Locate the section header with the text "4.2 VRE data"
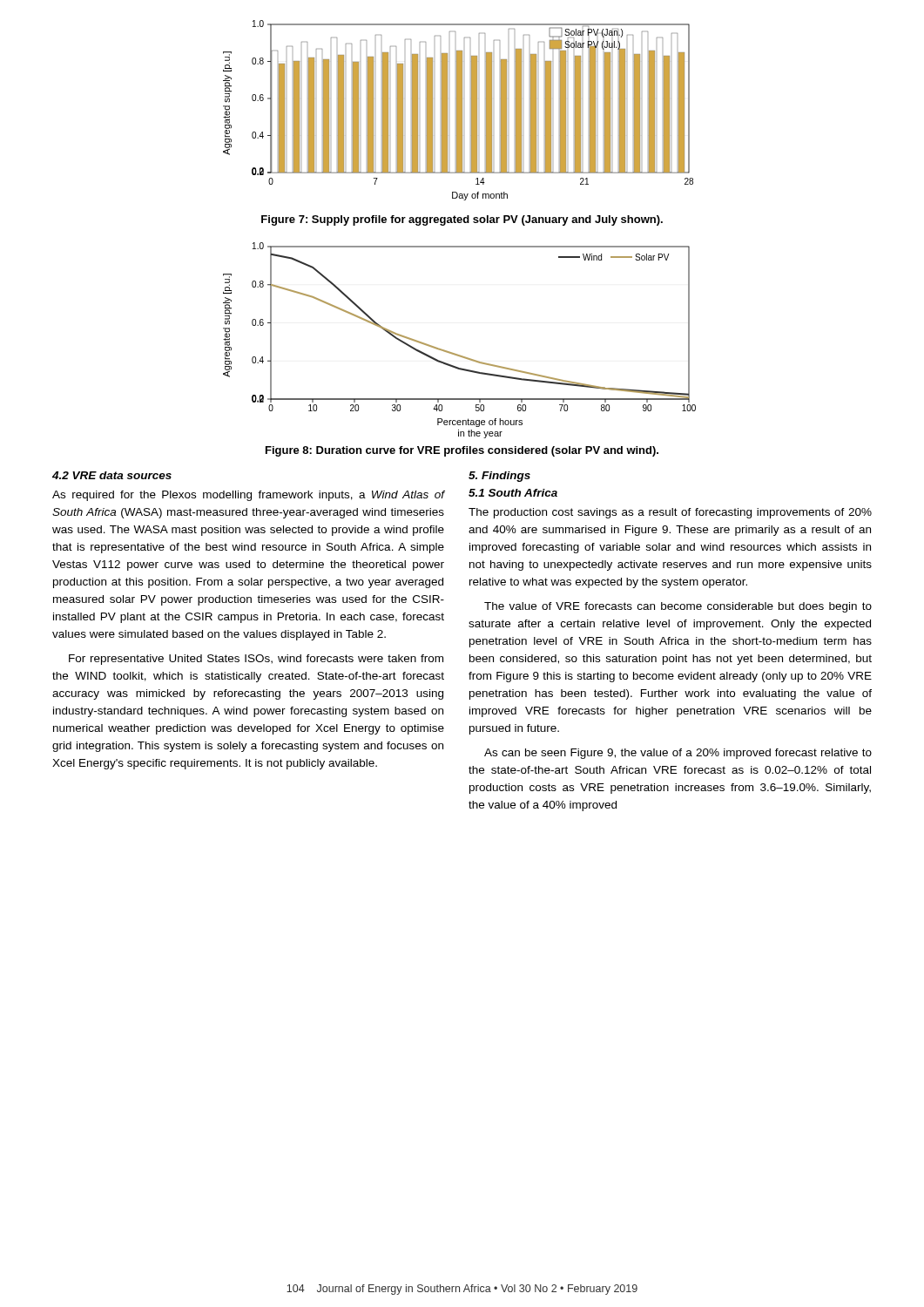This screenshot has height=1307, width=924. point(112,475)
